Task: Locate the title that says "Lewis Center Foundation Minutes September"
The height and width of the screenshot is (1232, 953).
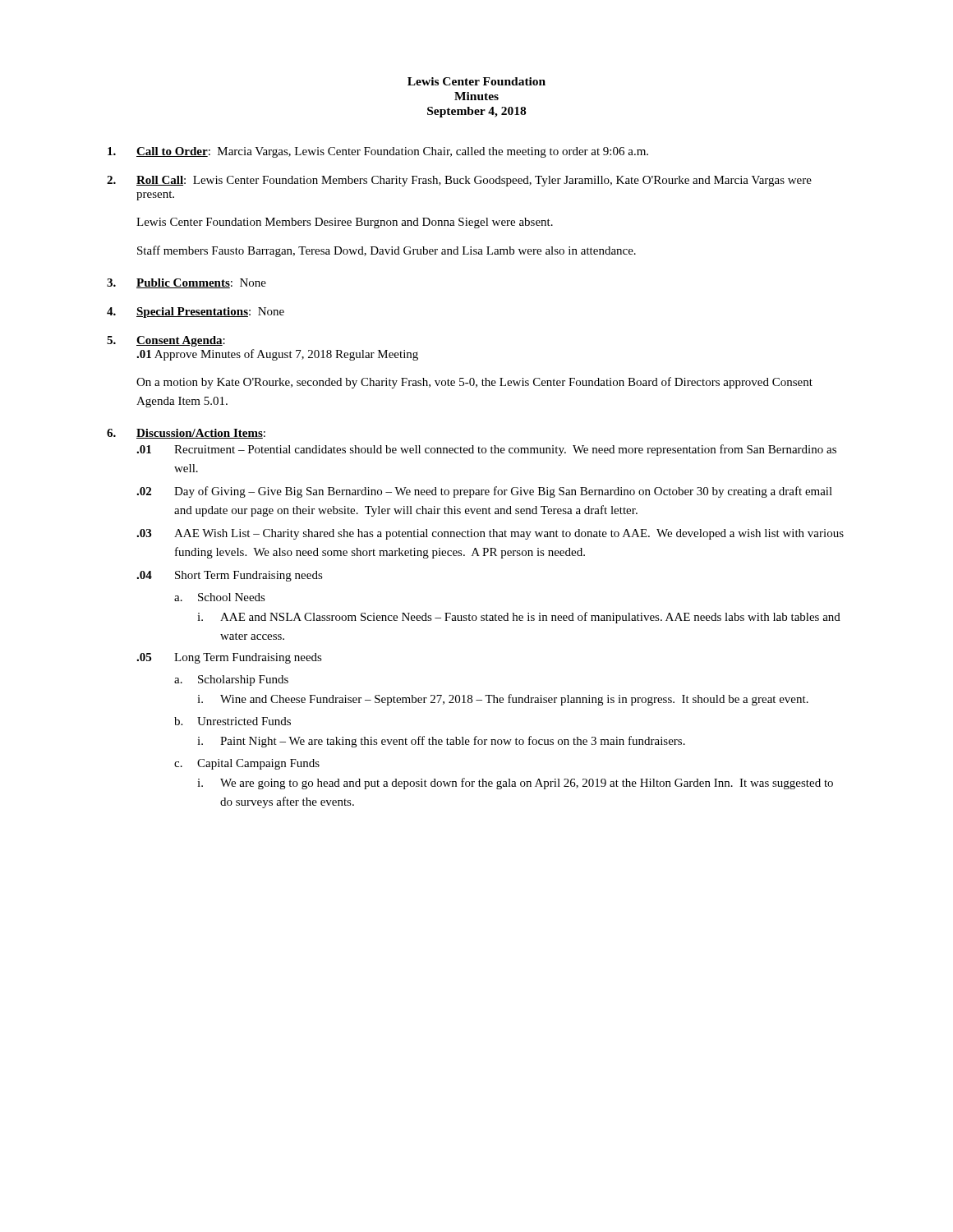Action: [476, 96]
